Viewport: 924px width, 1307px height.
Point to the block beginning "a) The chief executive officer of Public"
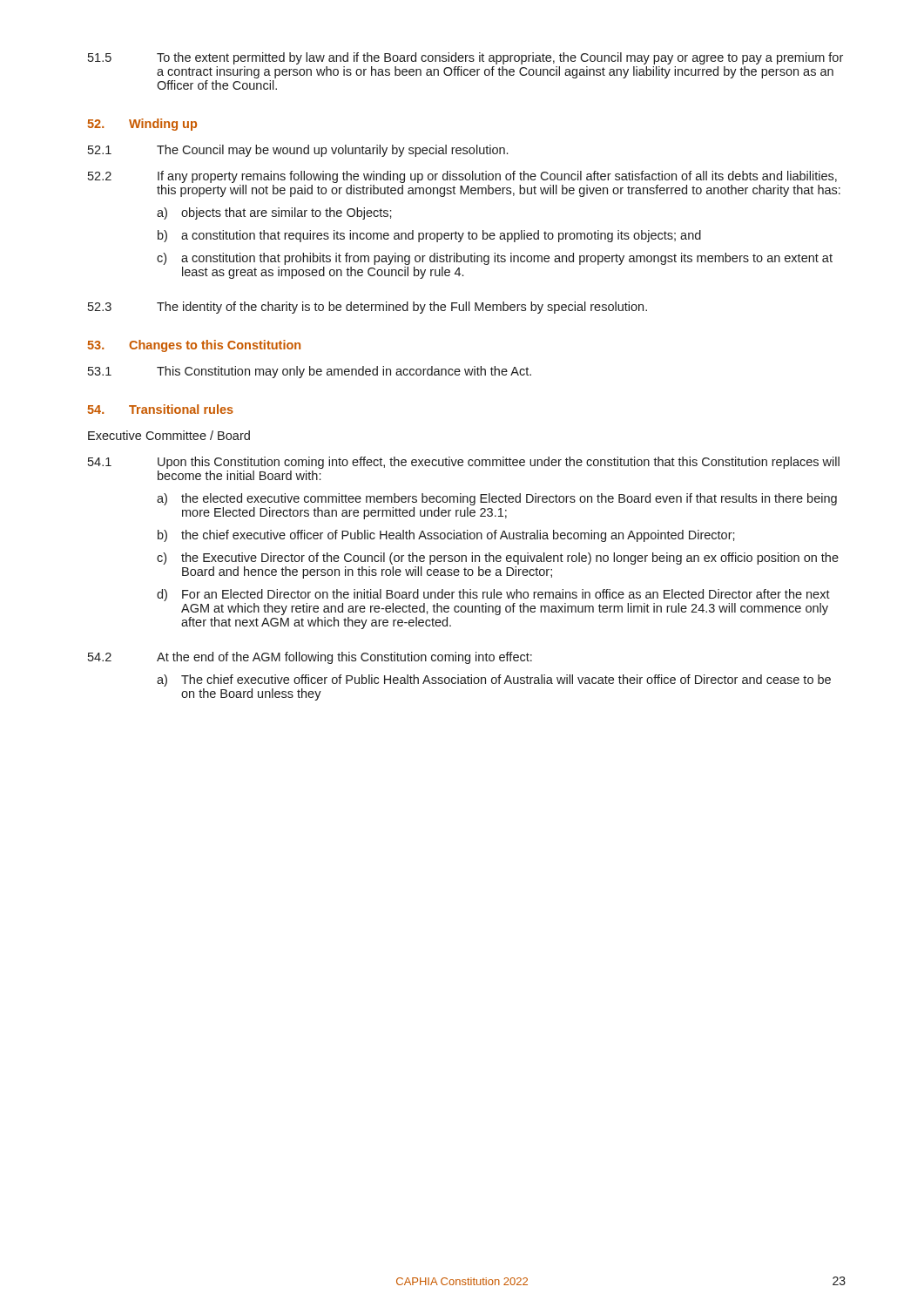pos(501,687)
